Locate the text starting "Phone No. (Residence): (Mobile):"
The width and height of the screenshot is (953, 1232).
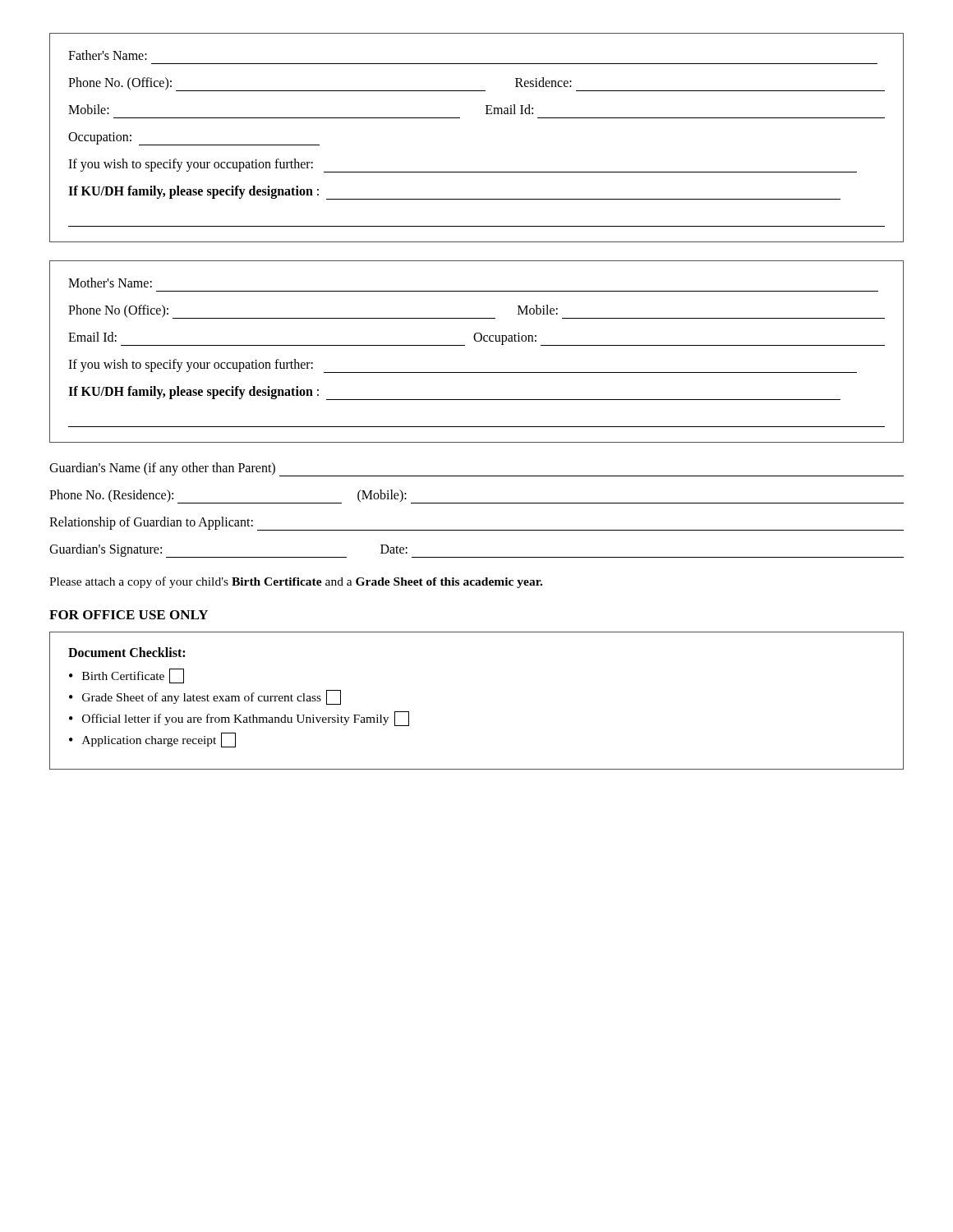point(476,496)
